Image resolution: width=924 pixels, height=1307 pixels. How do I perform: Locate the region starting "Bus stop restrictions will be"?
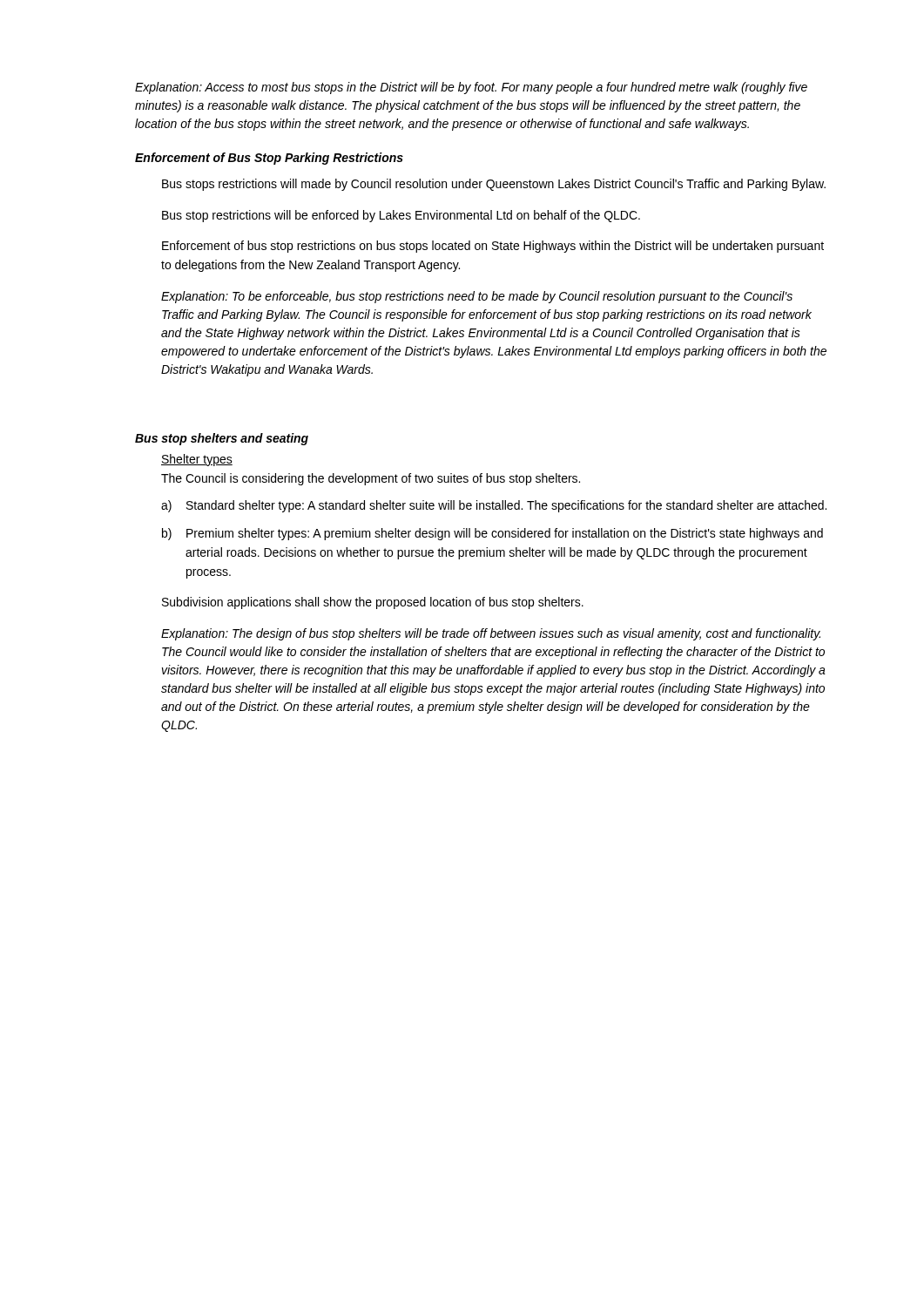pyautogui.click(x=401, y=215)
